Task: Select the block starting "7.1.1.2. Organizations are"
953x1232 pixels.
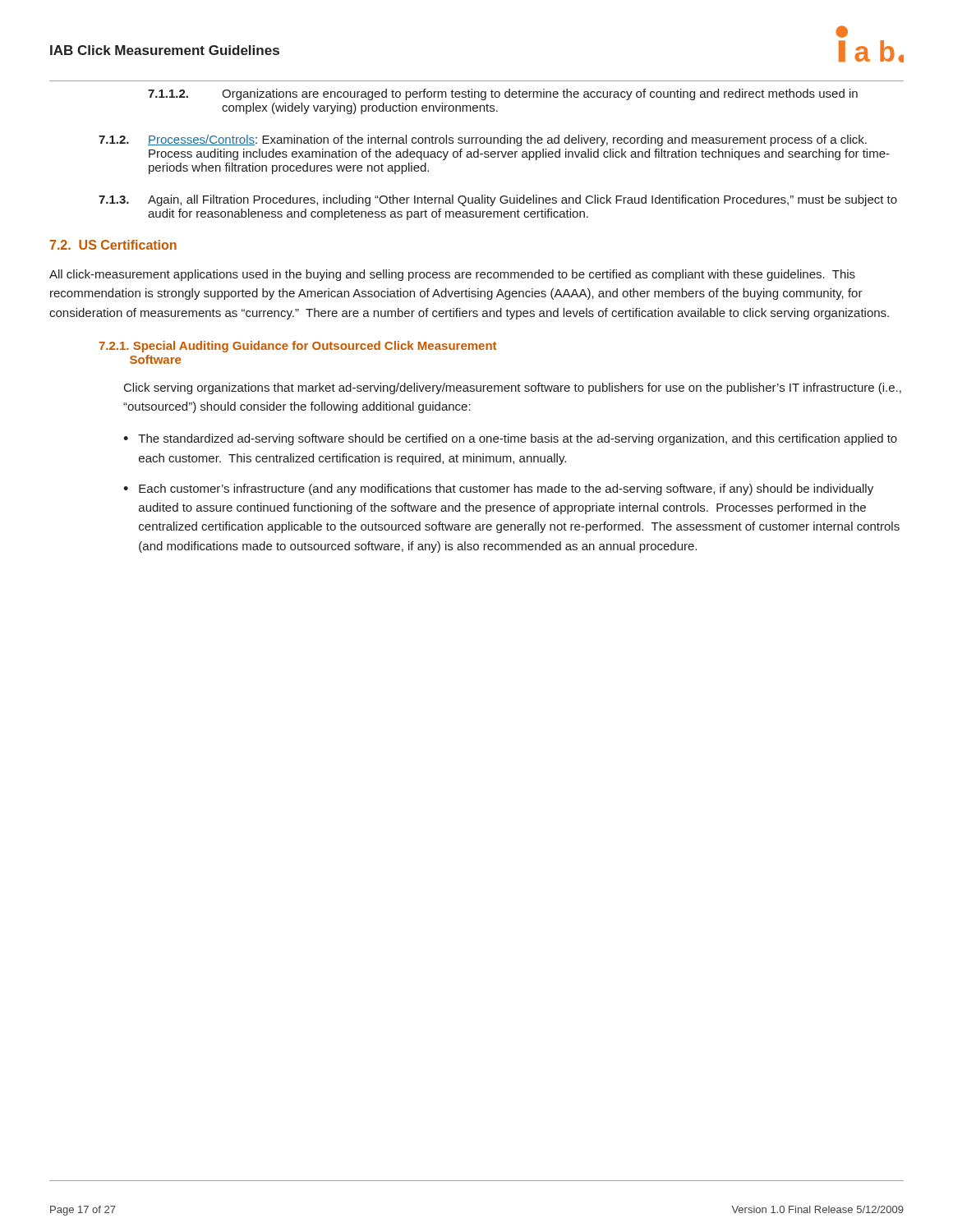Action: tap(526, 100)
